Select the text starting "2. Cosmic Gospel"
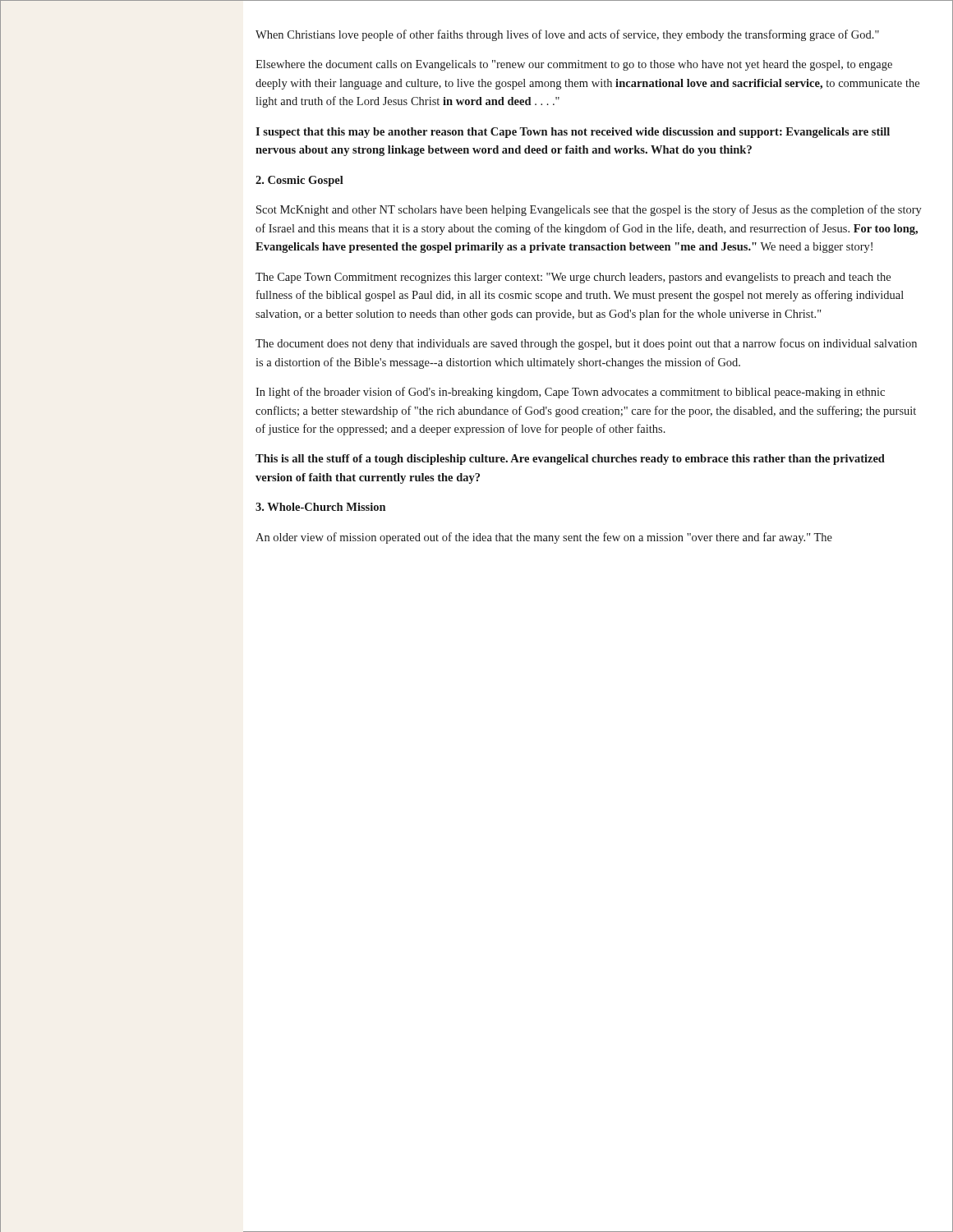 point(299,181)
